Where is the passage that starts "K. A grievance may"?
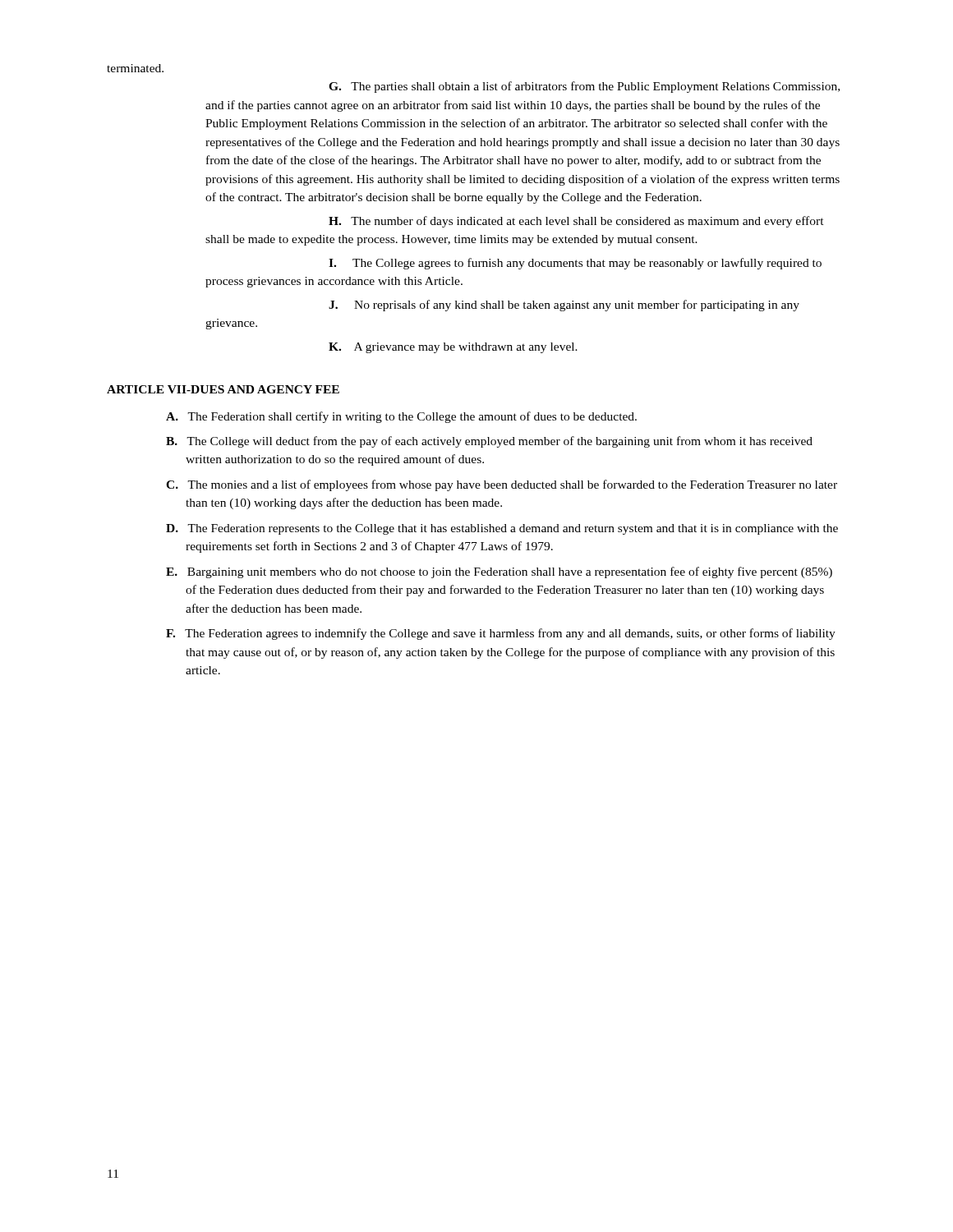 (476, 346)
